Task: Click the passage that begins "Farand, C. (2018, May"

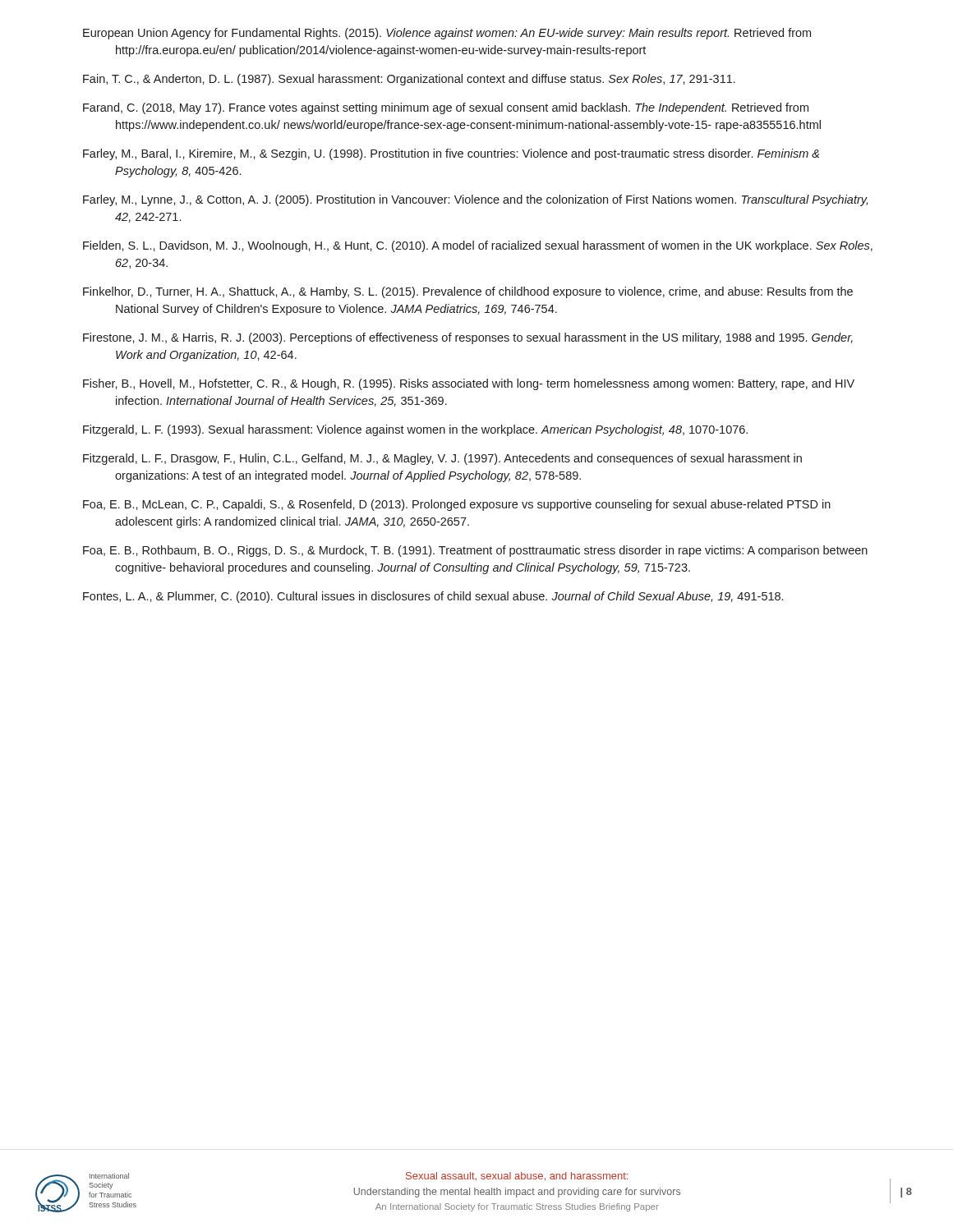Action: [x=452, y=116]
